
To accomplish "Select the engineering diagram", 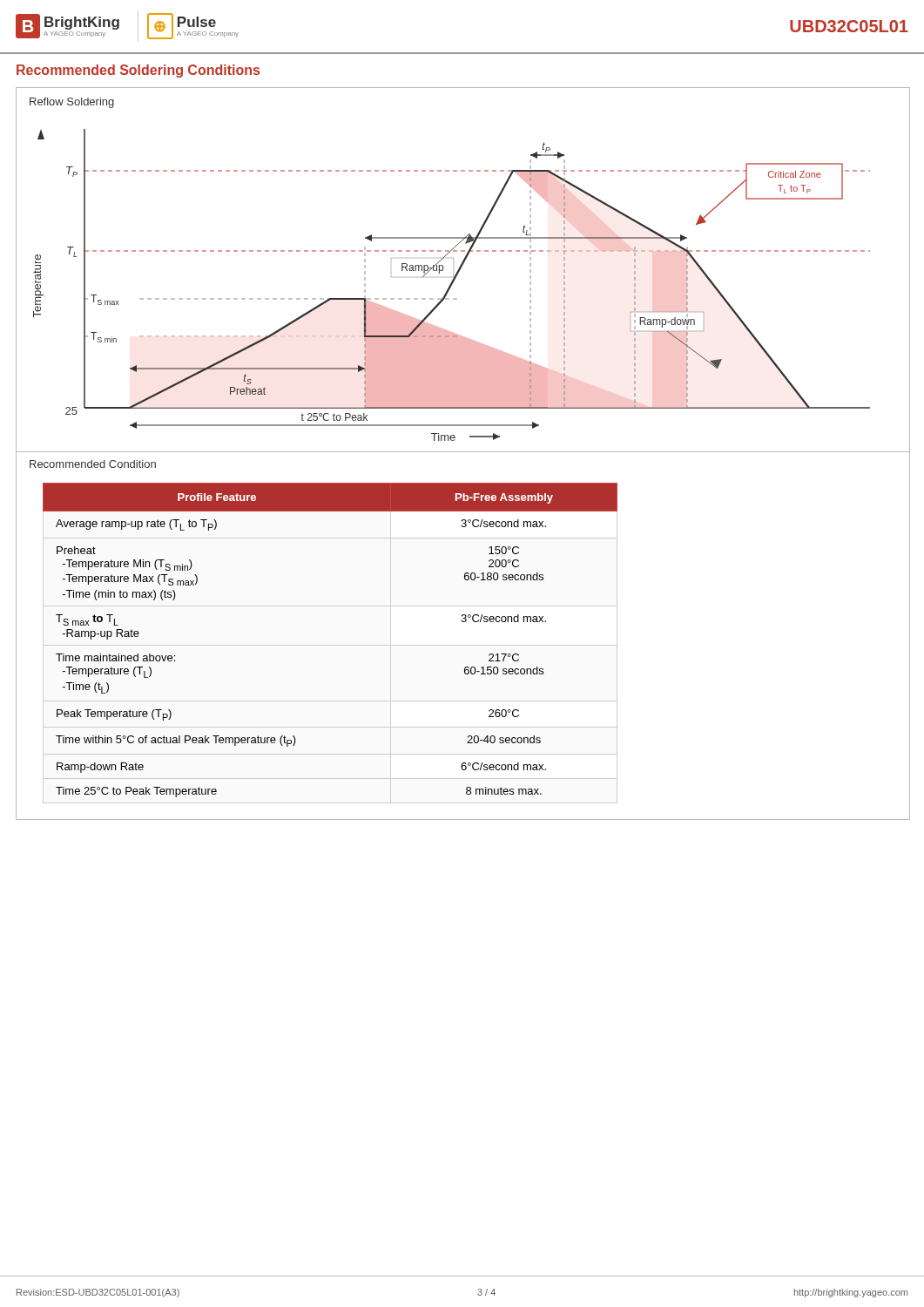I will (x=463, y=281).
